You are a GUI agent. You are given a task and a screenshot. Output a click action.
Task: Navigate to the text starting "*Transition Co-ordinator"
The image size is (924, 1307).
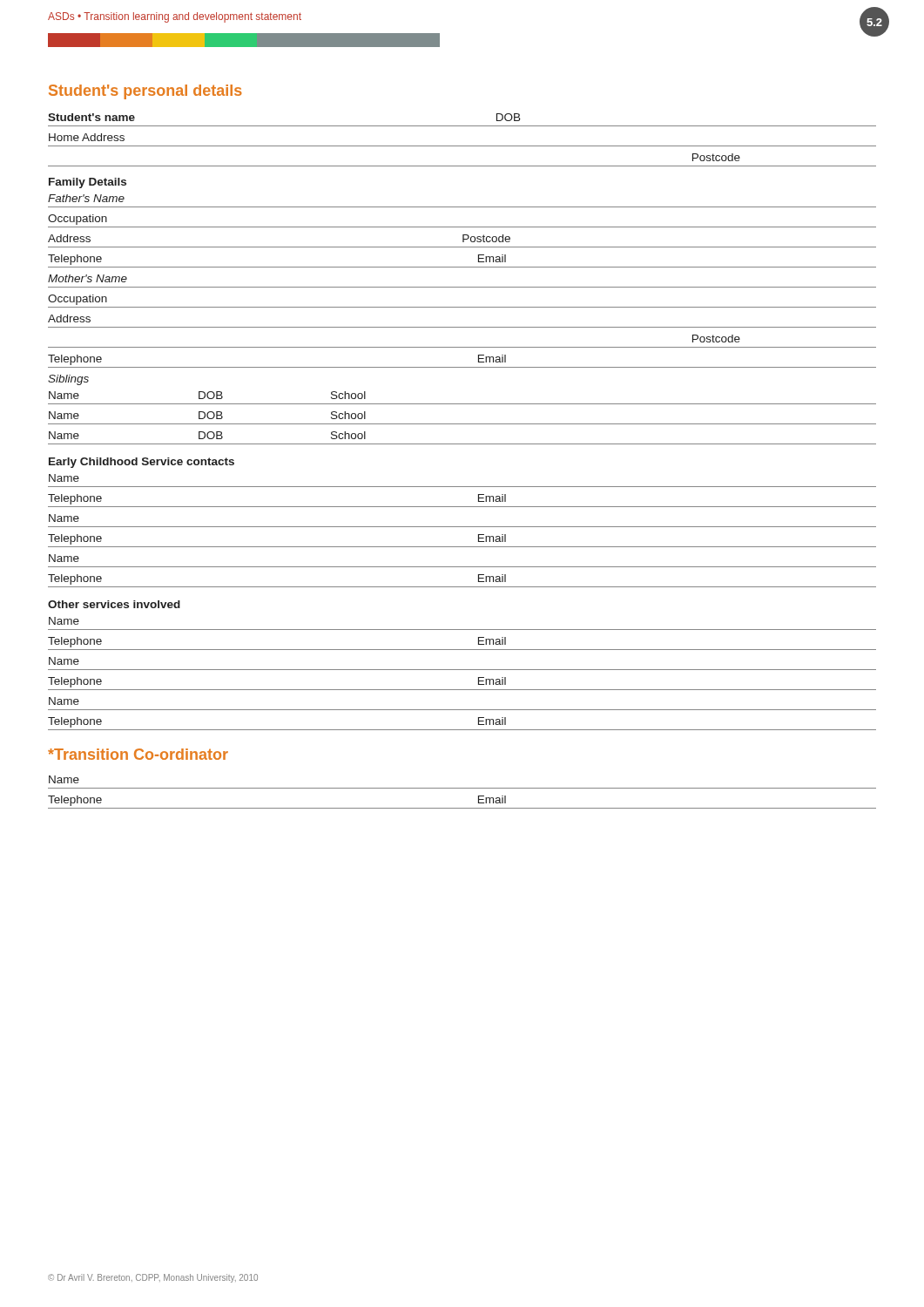[138, 755]
